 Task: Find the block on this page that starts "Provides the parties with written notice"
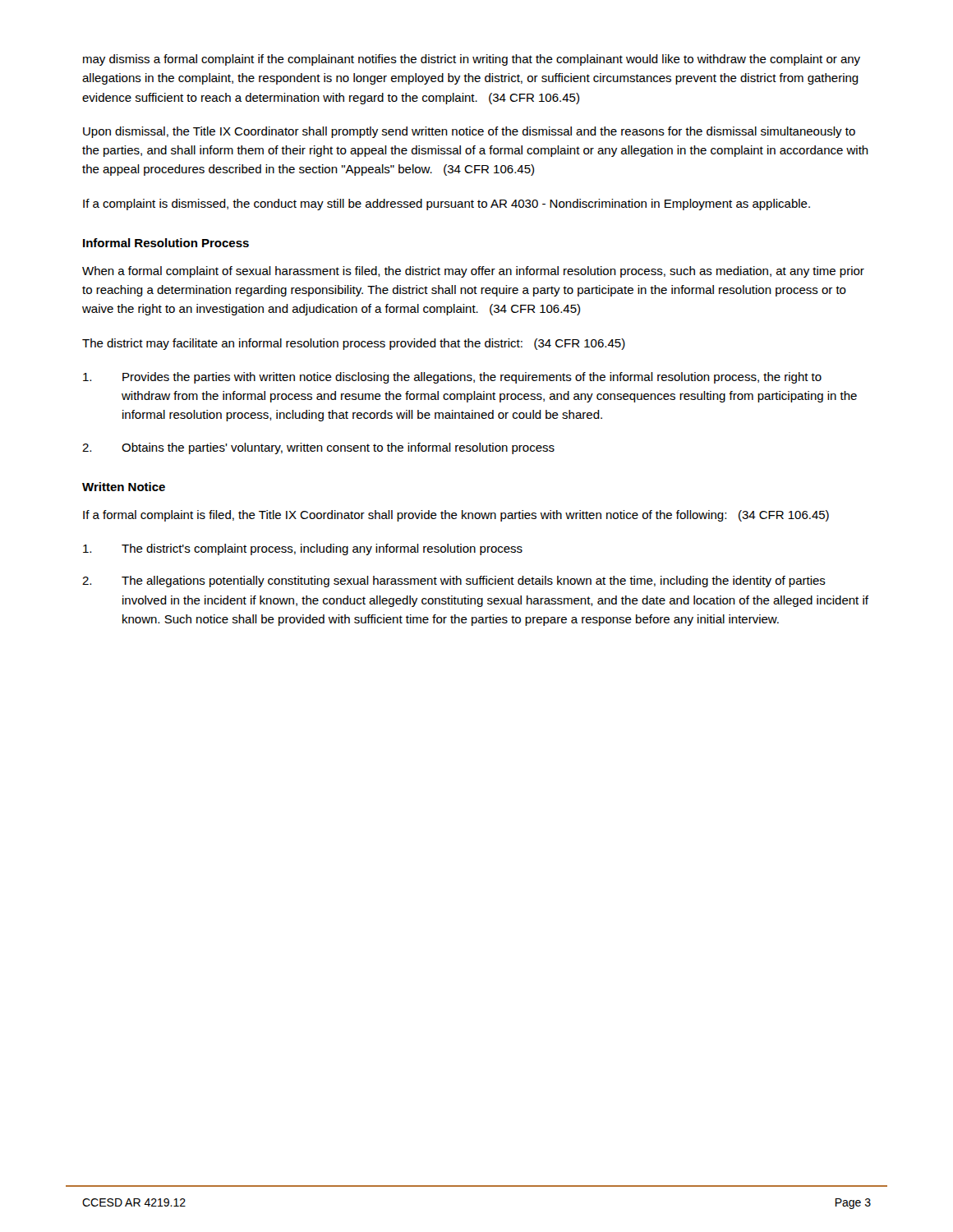[x=476, y=396]
